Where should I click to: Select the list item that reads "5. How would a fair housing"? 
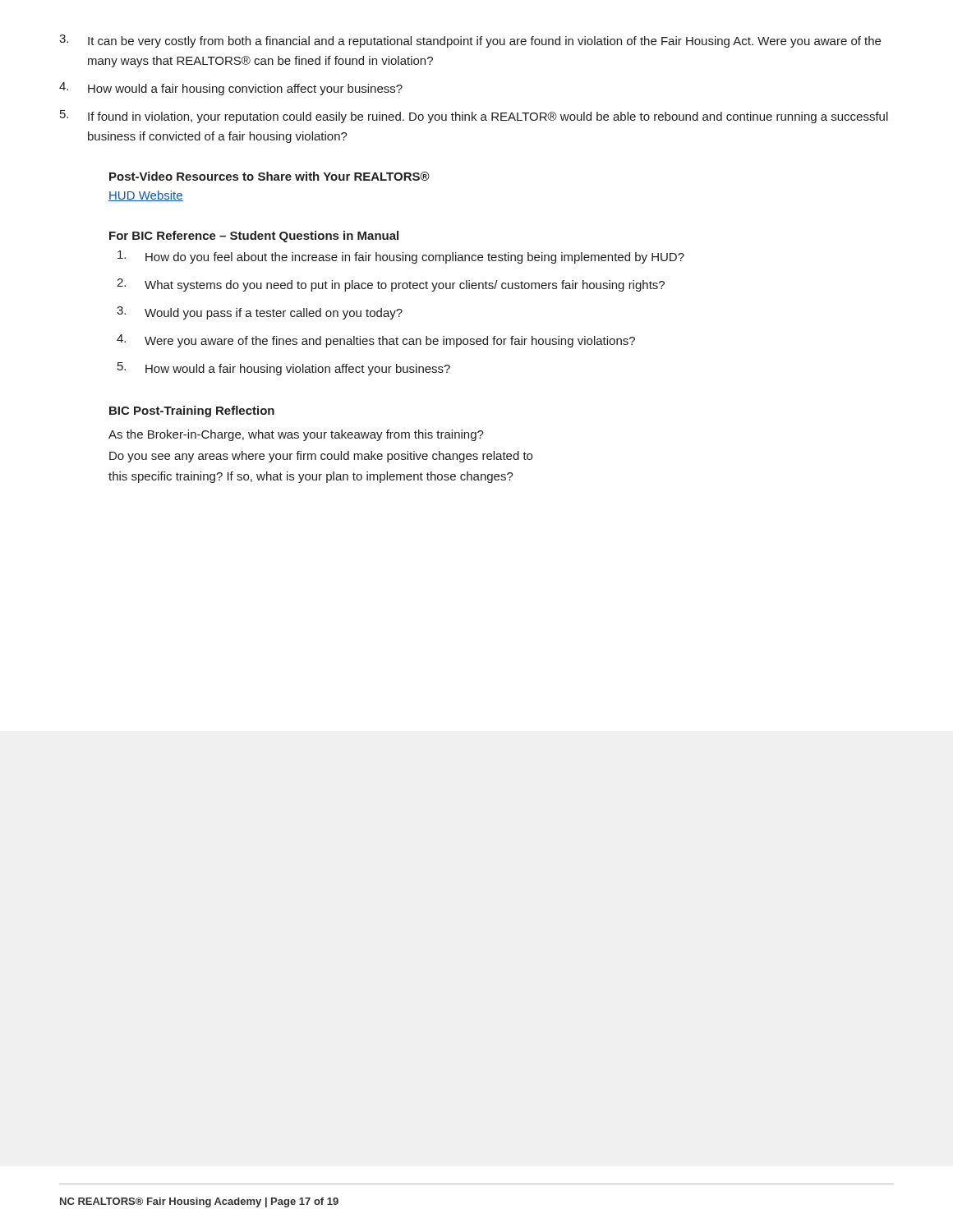[x=284, y=369]
